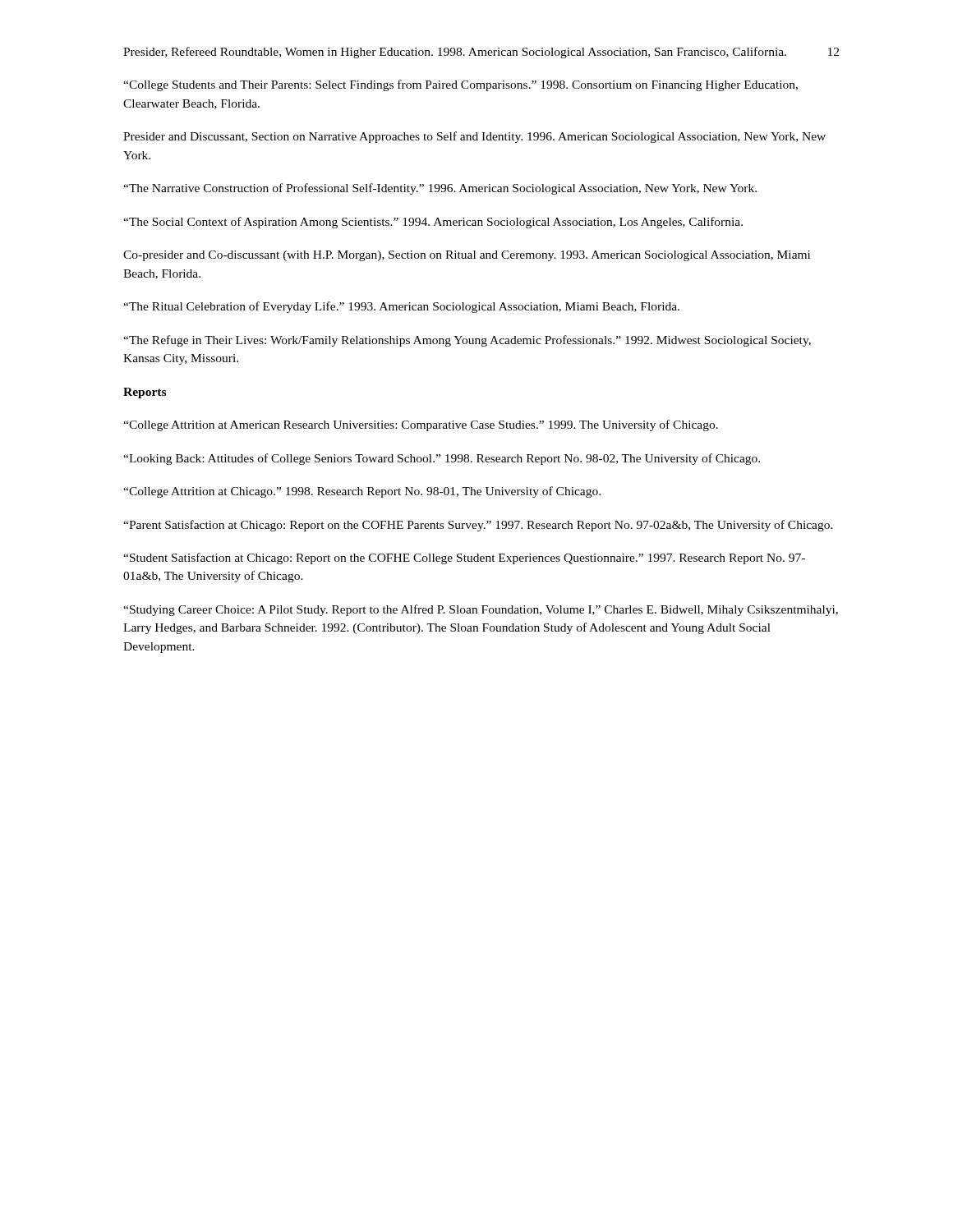Point to the block beginning "“College Students and Their Parents: Select Findings"

(461, 94)
